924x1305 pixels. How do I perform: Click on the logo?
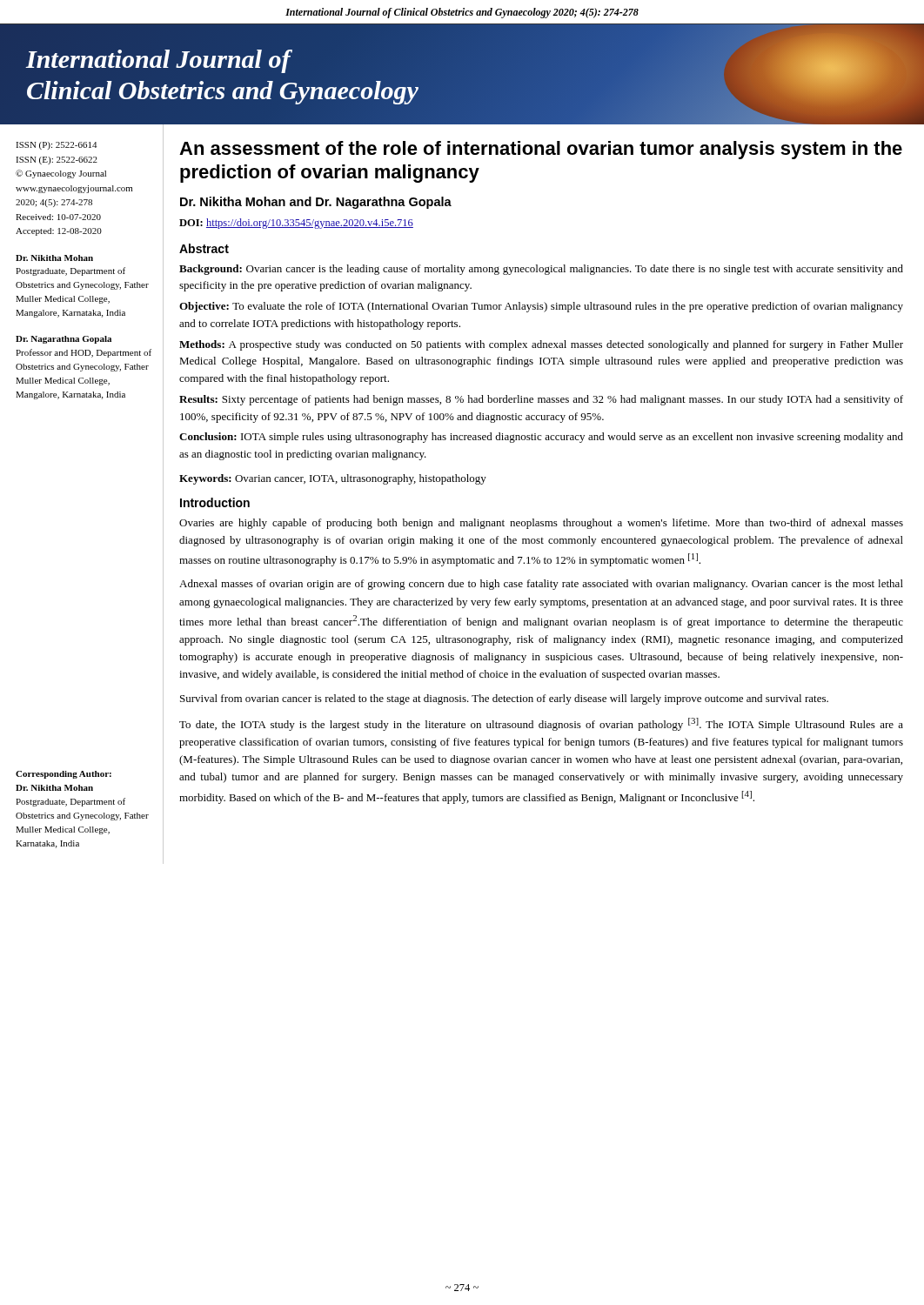tap(462, 74)
